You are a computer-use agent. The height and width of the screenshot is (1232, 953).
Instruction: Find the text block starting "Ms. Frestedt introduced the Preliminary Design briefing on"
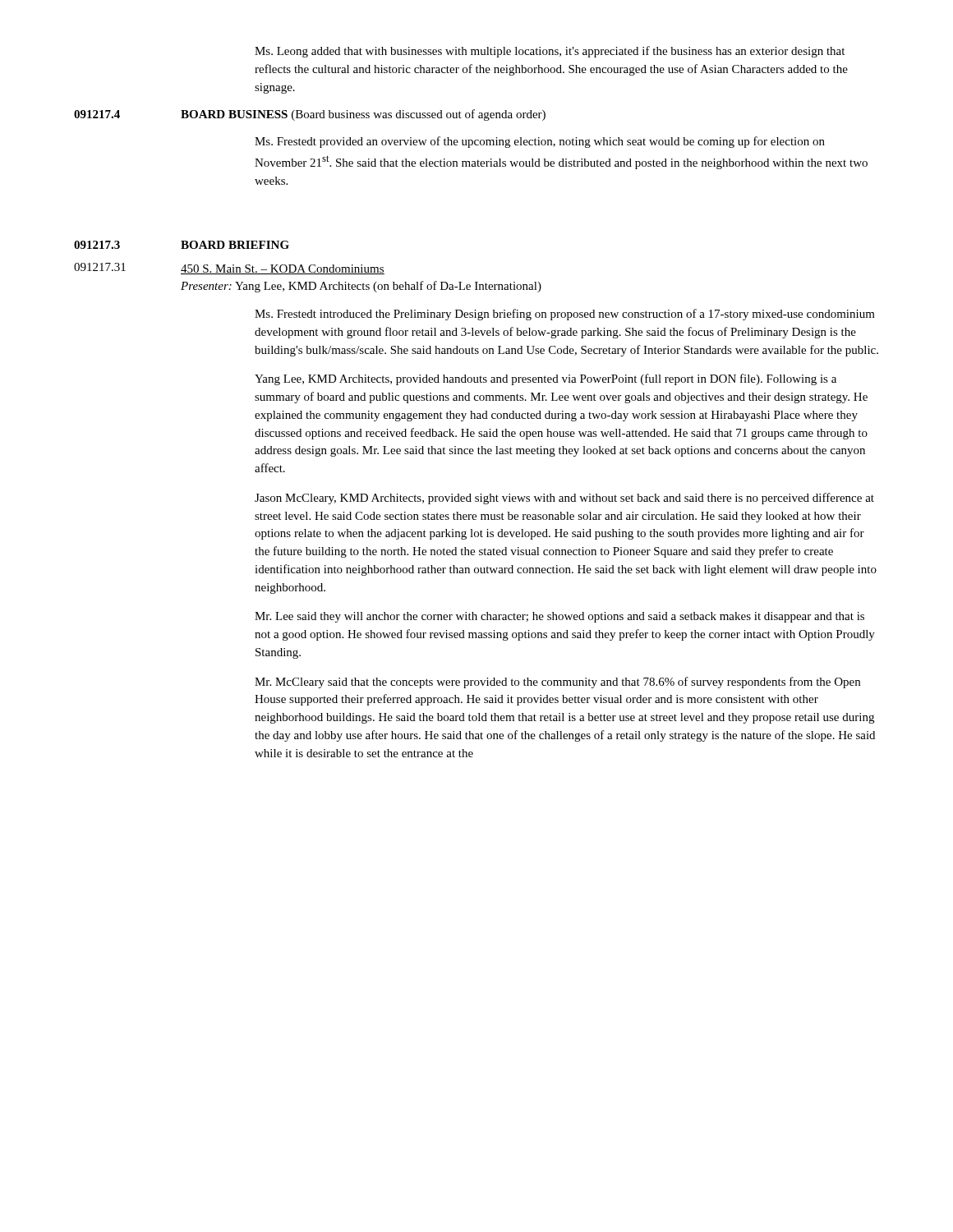(567, 332)
